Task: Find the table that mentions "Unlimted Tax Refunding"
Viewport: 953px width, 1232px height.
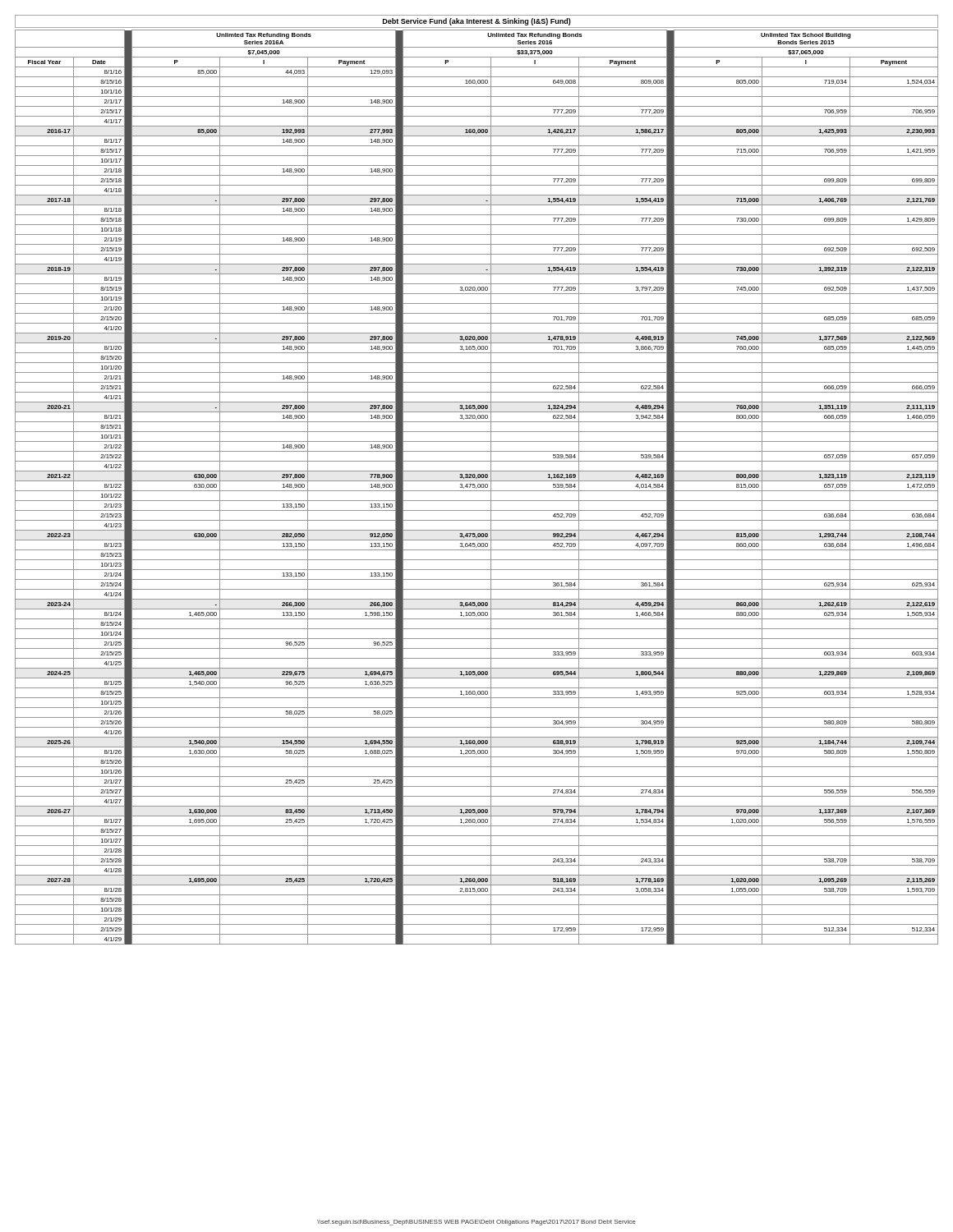Action: click(x=476, y=487)
